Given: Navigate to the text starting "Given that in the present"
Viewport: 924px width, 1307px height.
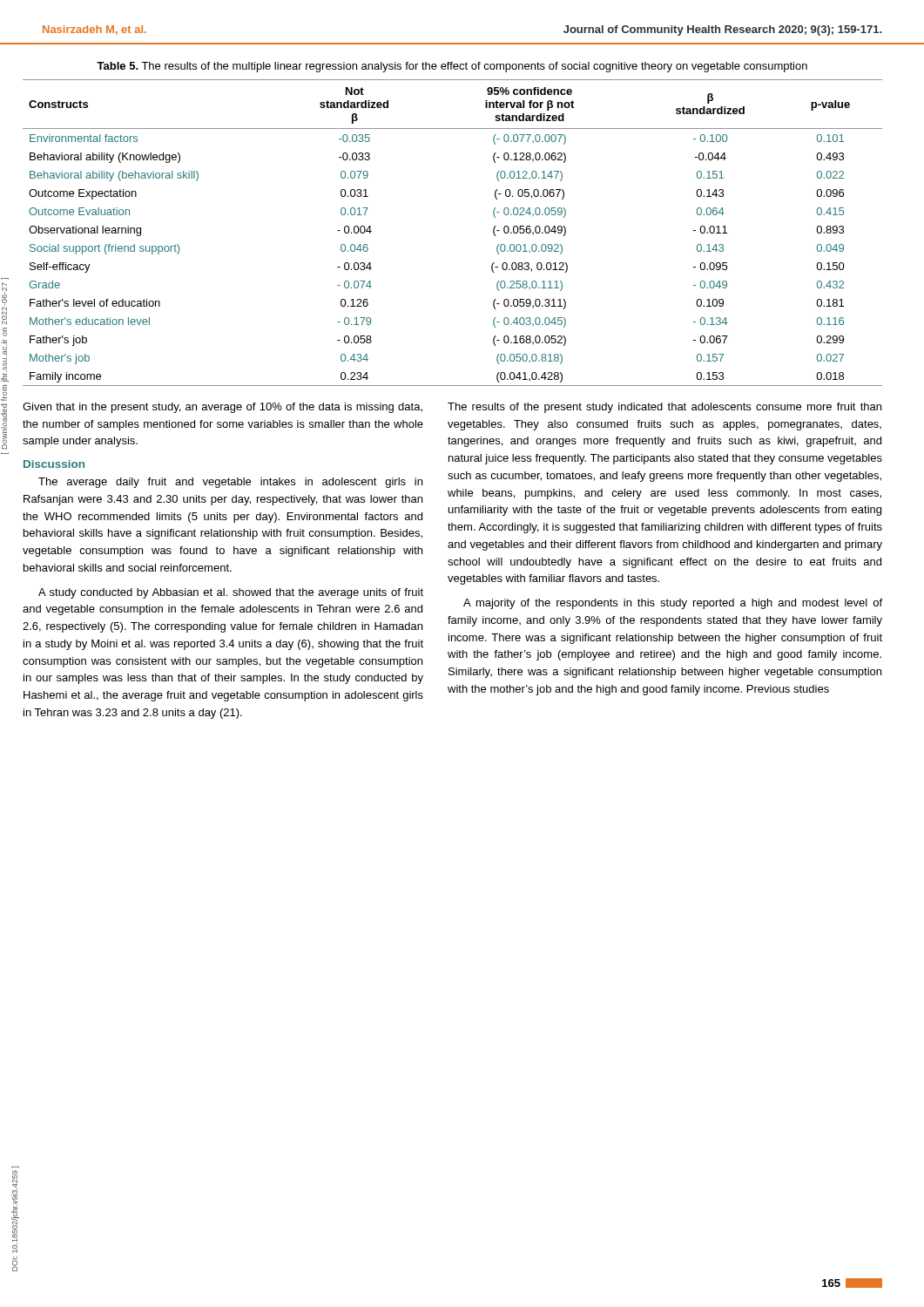Looking at the screenshot, I should pos(223,424).
